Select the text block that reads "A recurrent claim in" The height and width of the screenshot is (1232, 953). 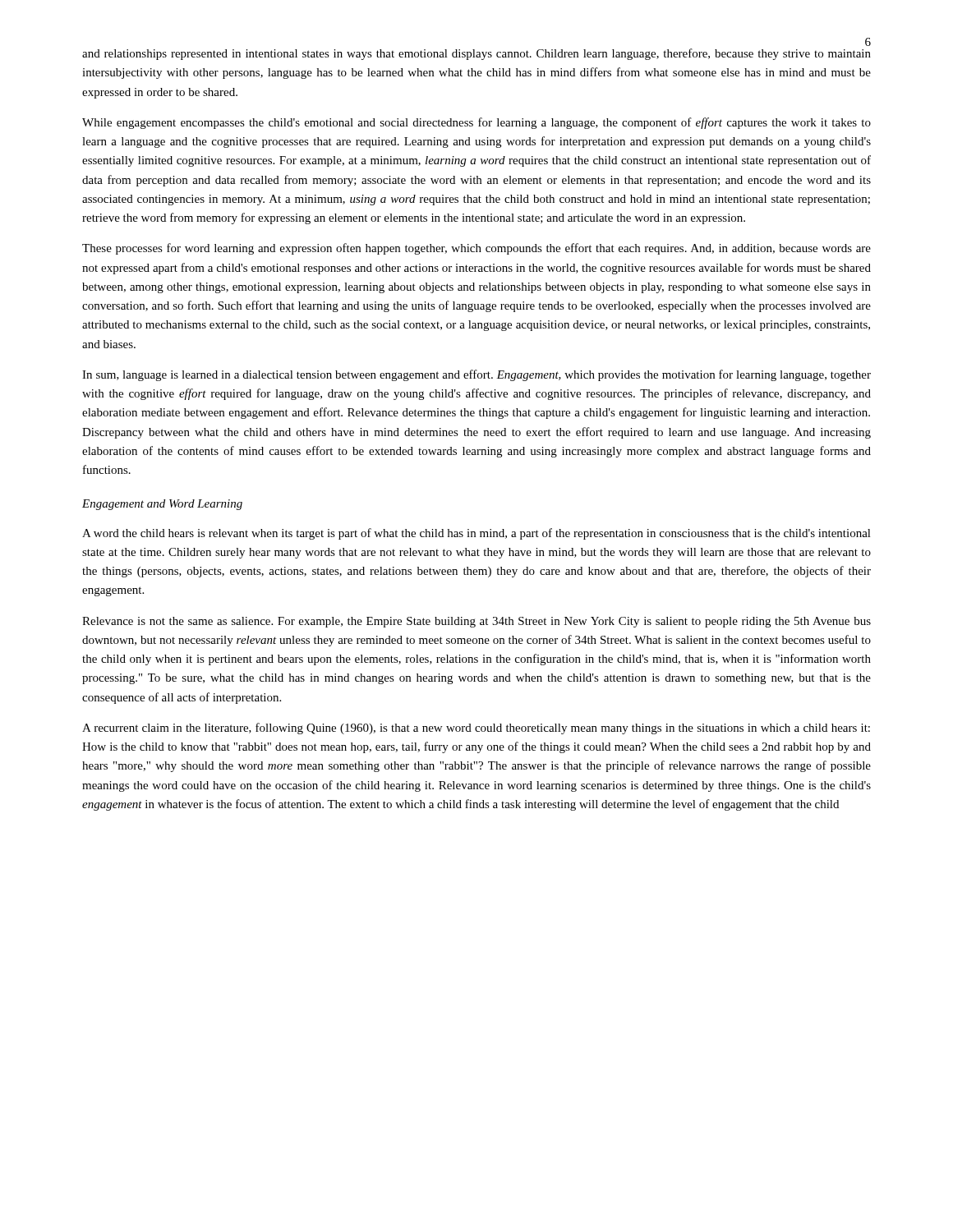[476, 766]
